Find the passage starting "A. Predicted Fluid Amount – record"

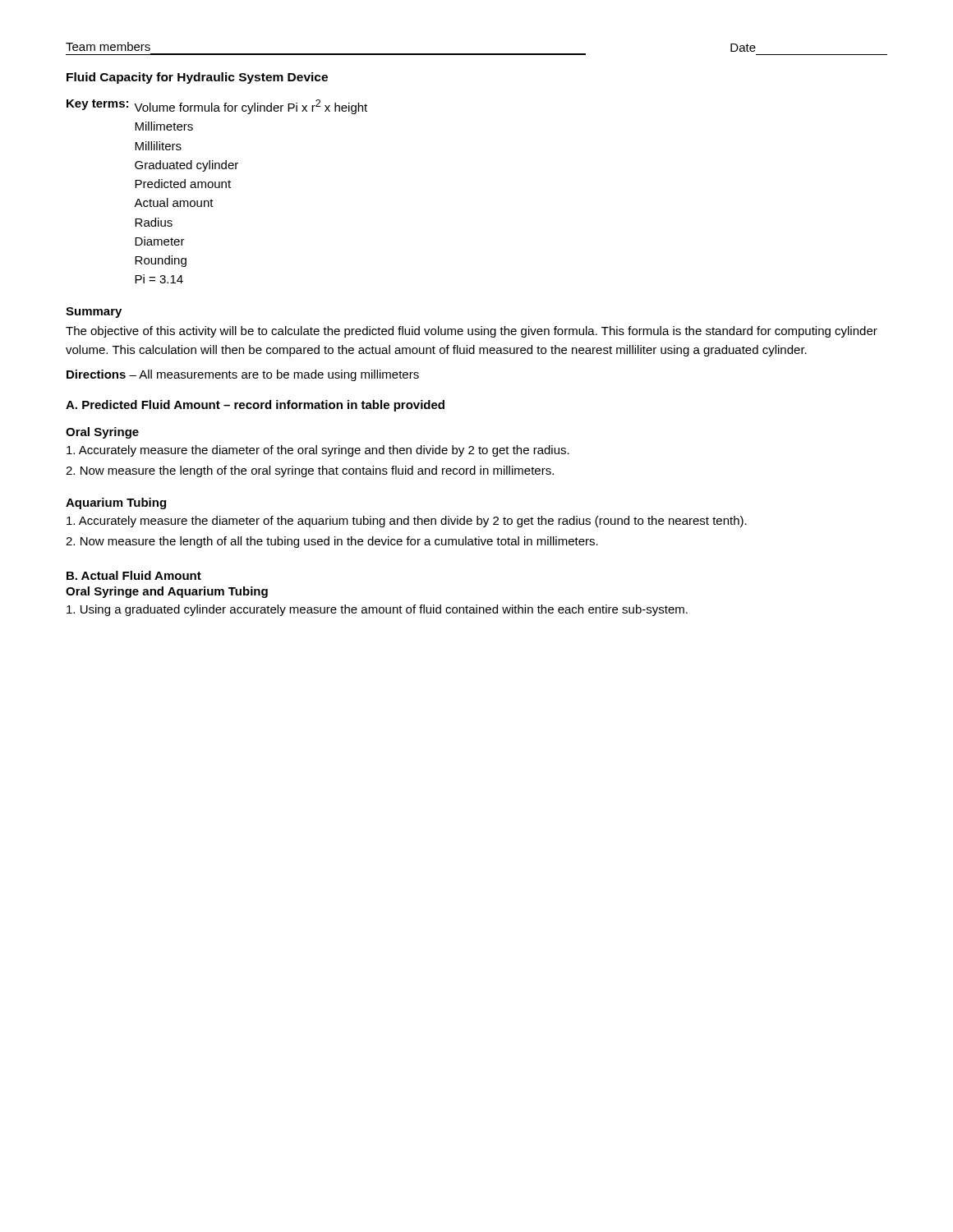(255, 405)
